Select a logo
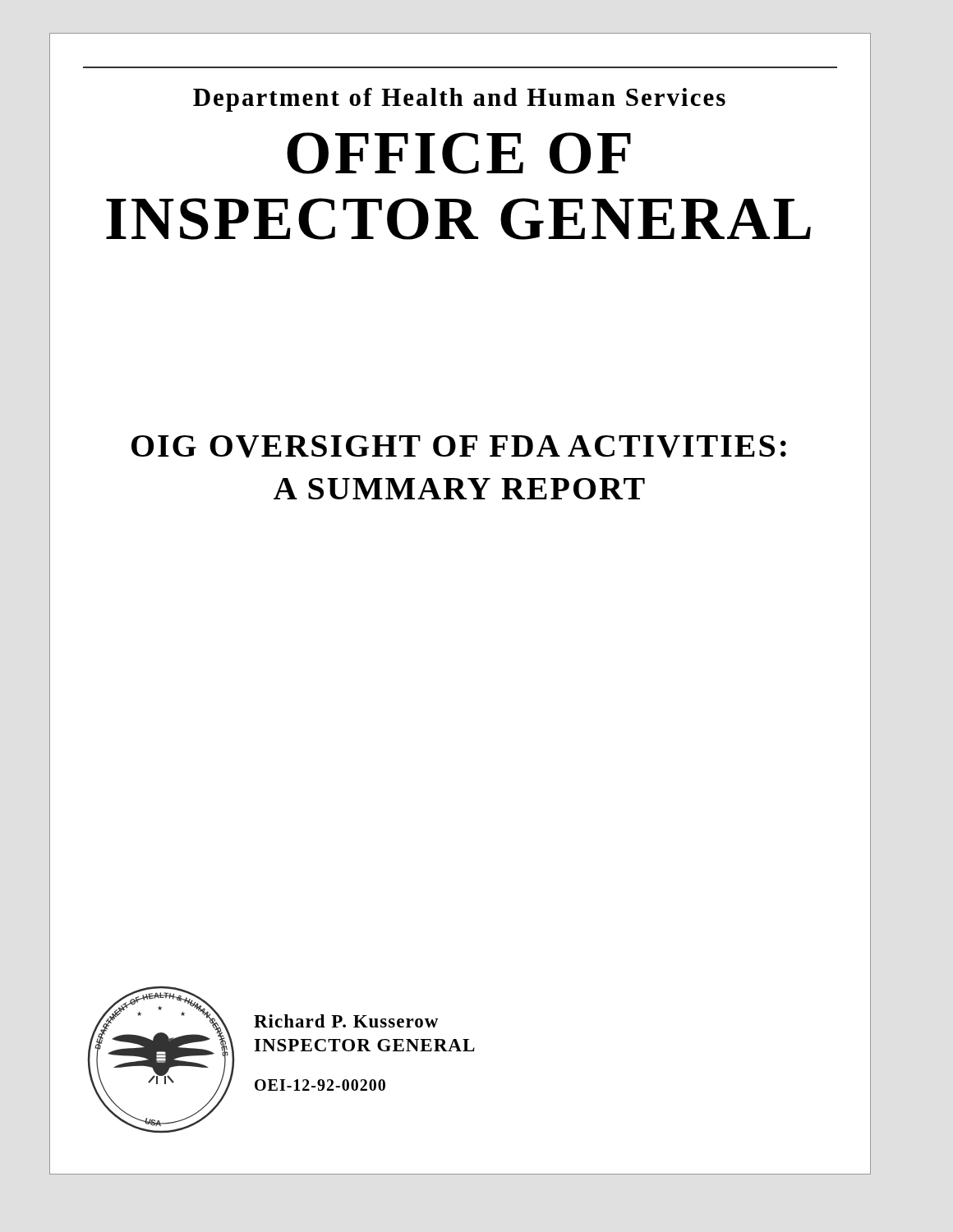The width and height of the screenshot is (953, 1232). click(x=161, y=1061)
